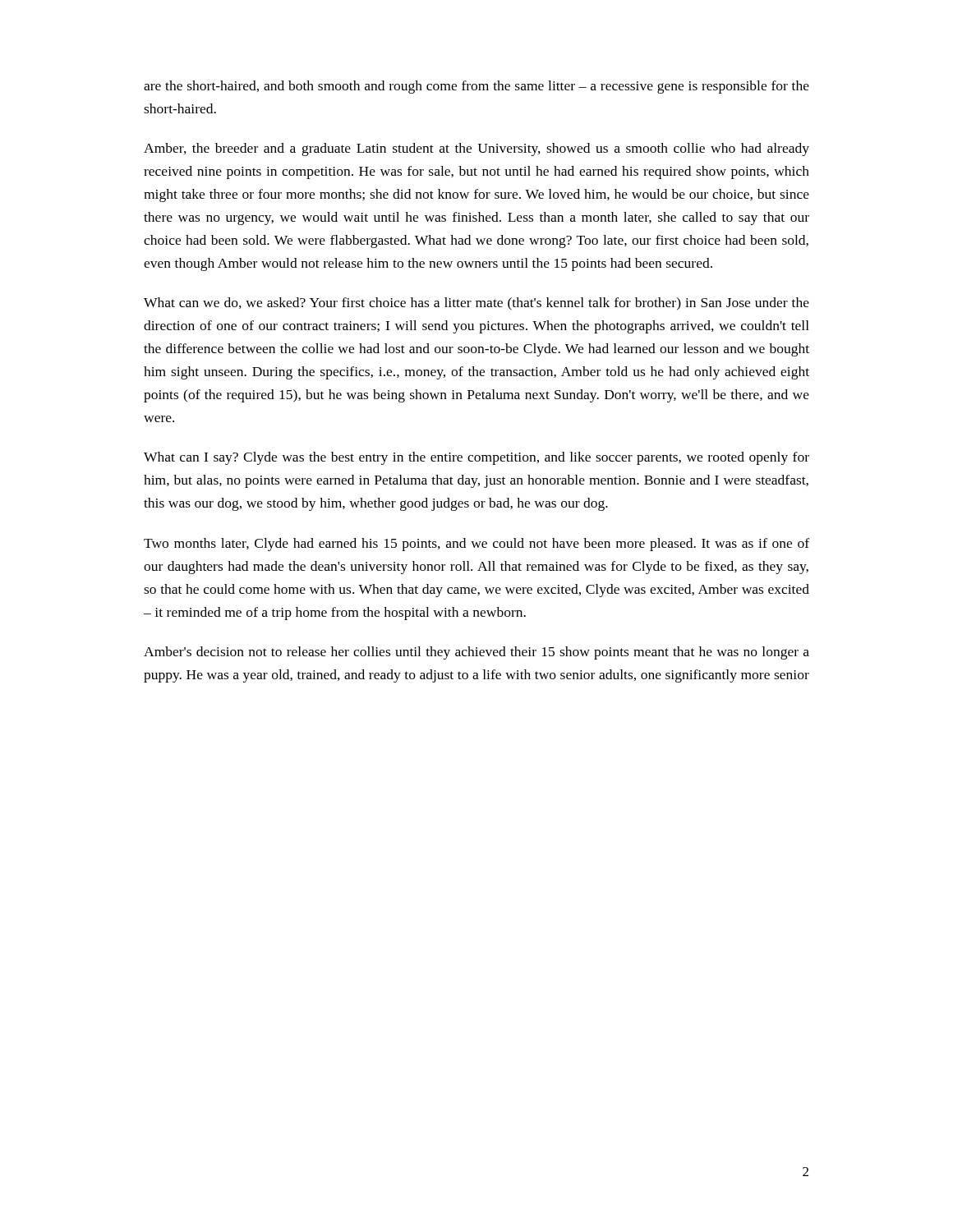Click on the block starting "Two months later, Clyde"

[476, 577]
